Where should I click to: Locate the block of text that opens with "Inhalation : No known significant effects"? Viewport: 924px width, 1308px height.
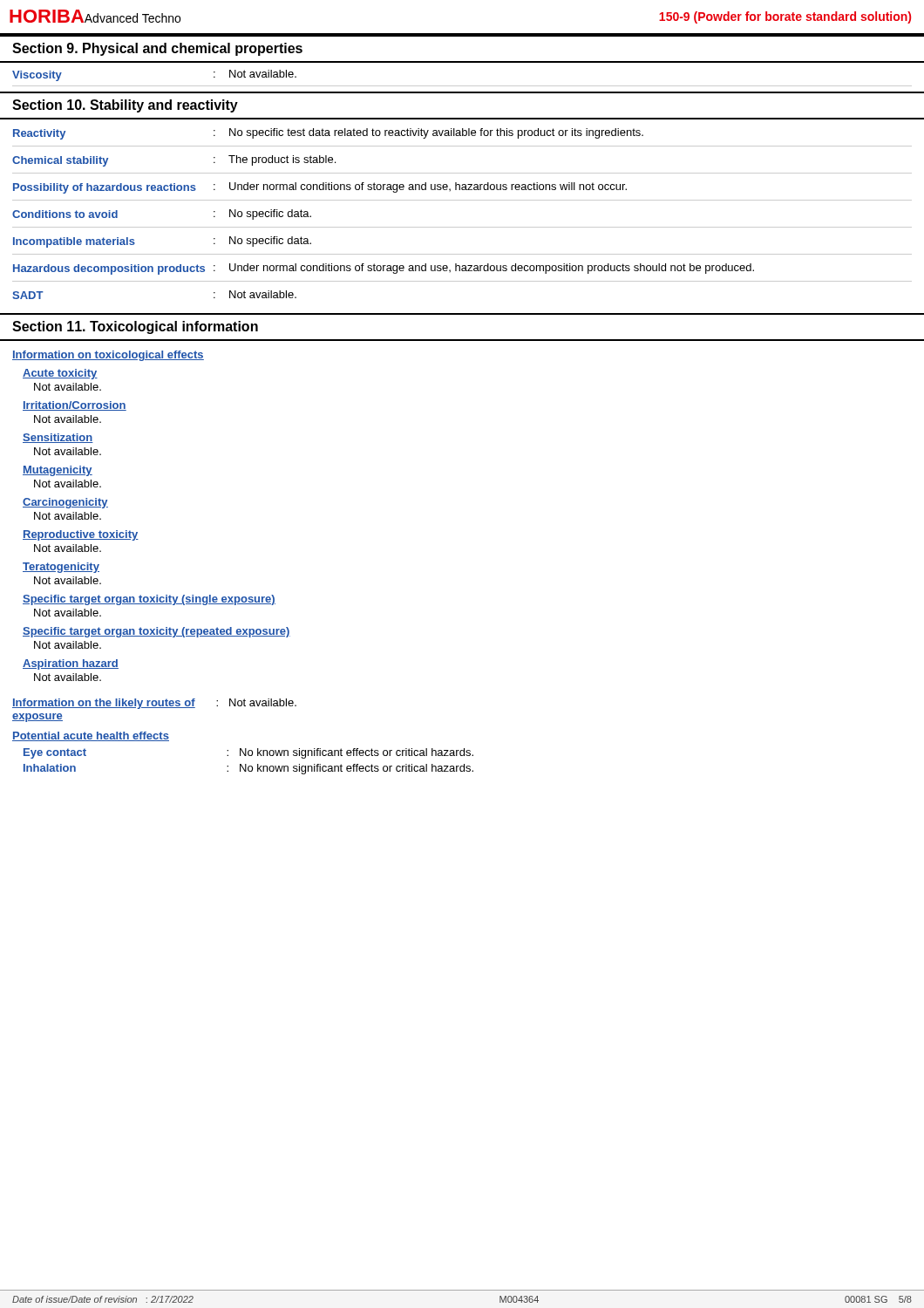click(x=462, y=768)
